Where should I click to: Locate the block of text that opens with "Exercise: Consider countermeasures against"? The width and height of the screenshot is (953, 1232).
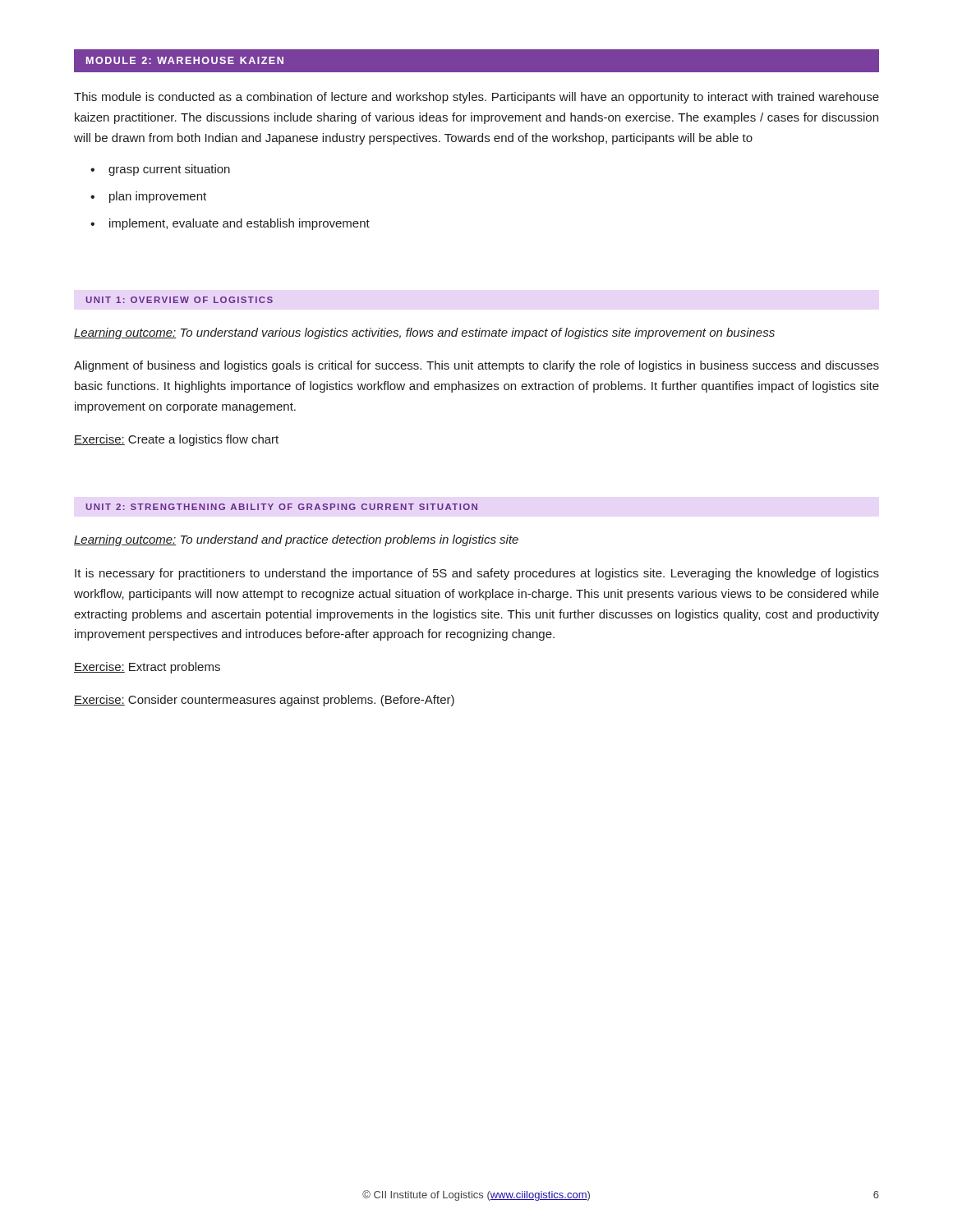(264, 701)
